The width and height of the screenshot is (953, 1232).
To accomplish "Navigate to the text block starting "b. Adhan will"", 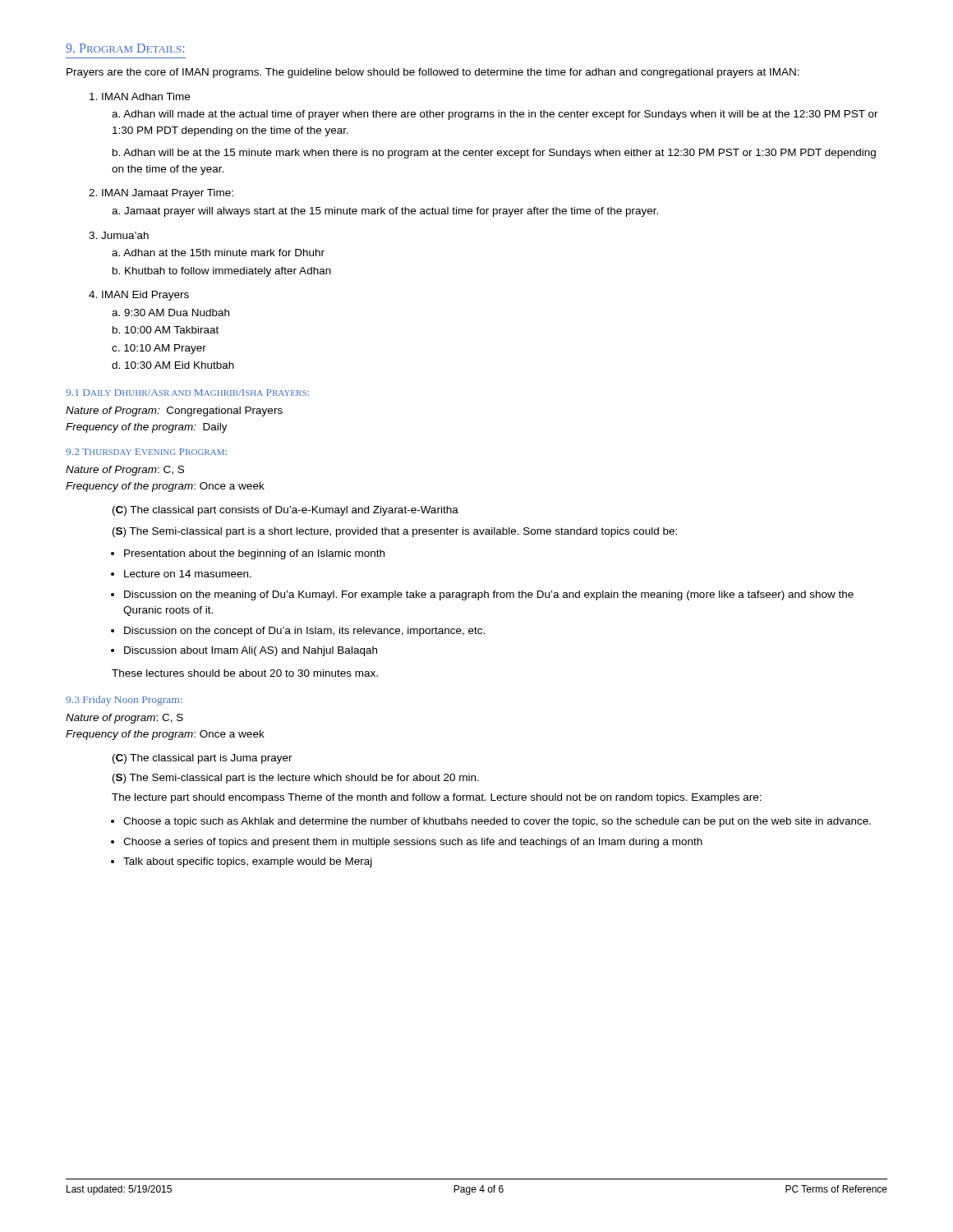I will 494,161.
